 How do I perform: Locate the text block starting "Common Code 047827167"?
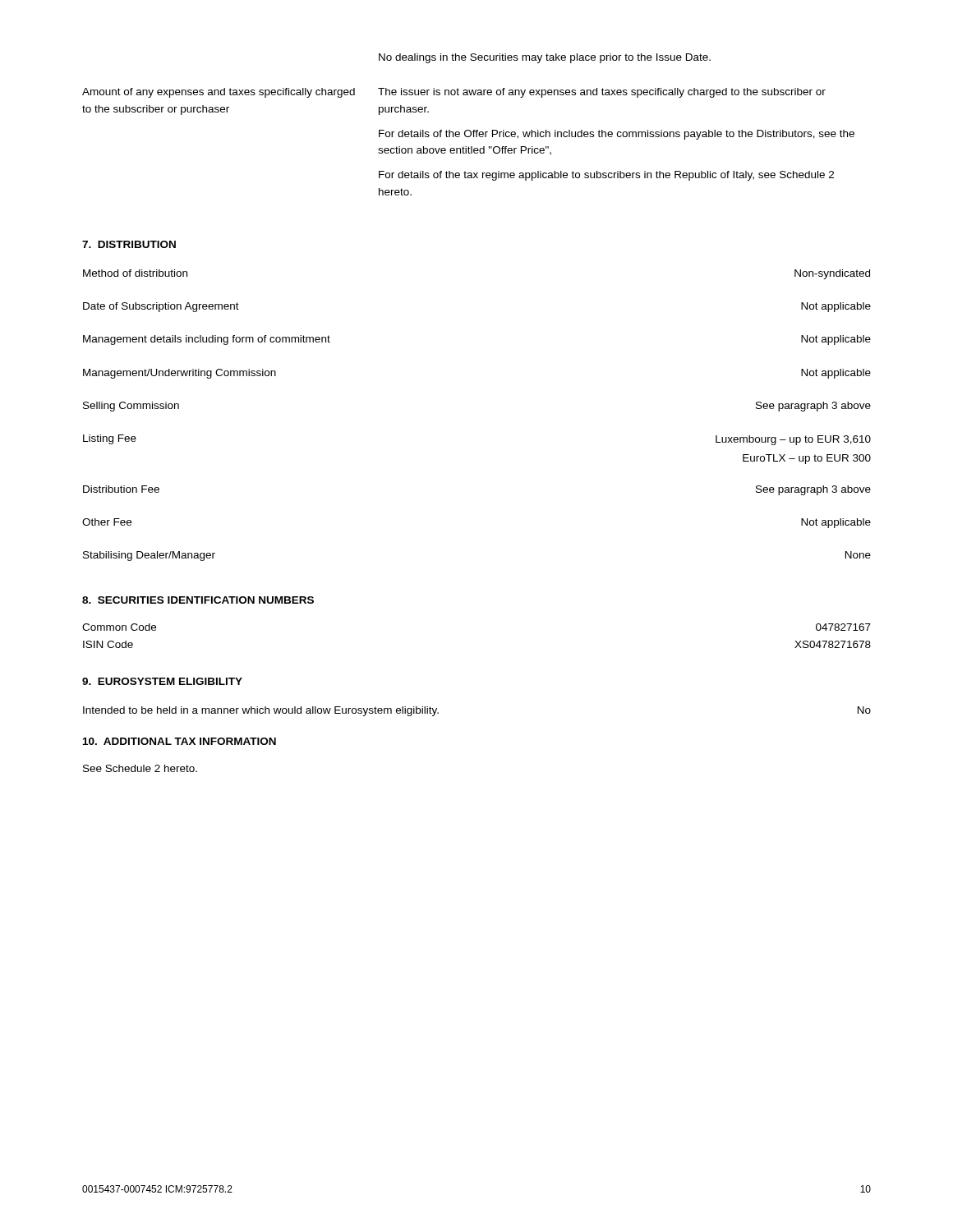(x=118, y=625)
